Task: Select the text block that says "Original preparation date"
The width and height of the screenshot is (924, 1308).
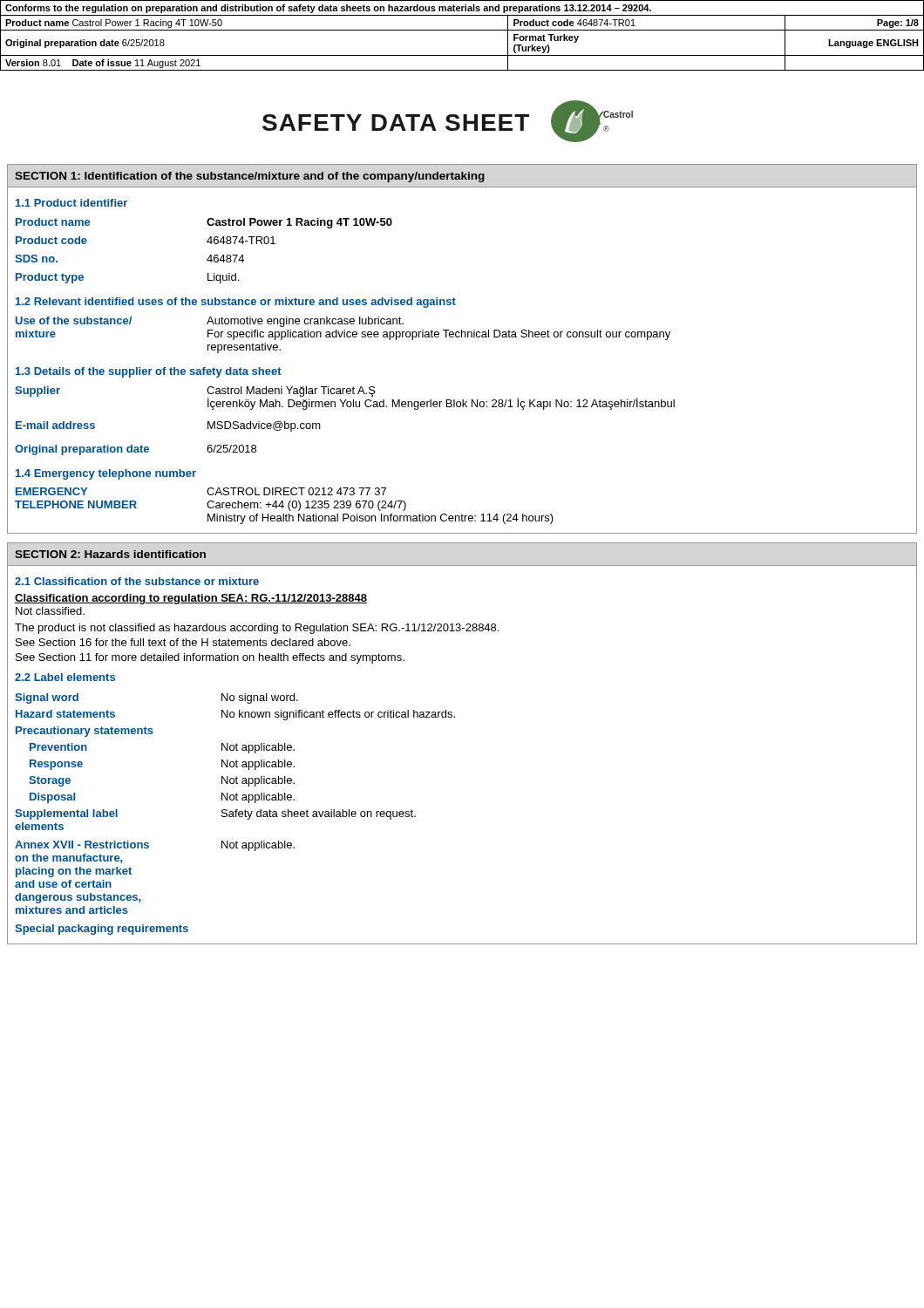Action: (136, 449)
